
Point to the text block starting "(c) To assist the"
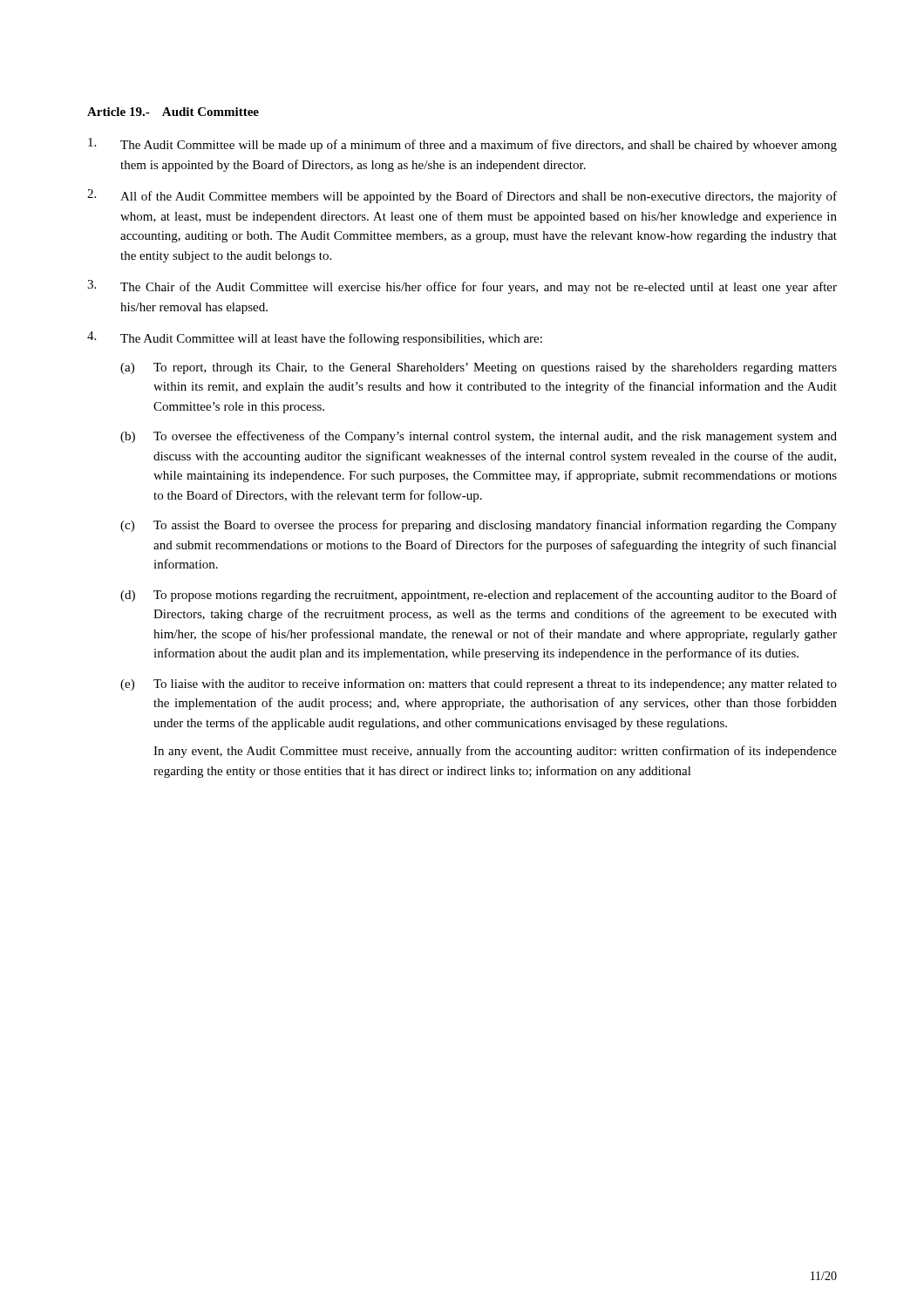(479, 545)
